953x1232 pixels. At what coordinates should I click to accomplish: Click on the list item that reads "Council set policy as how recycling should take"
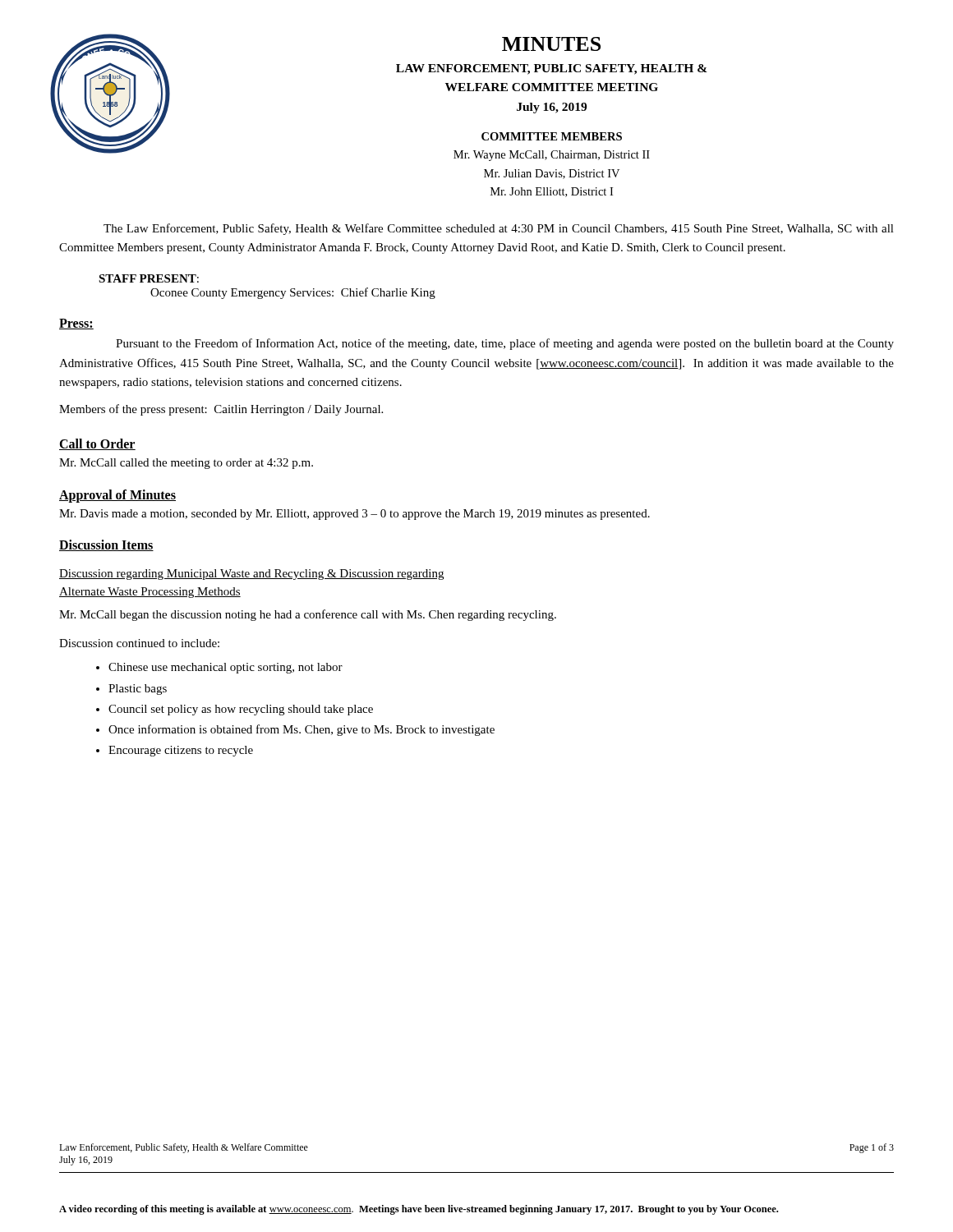[x=241, y=709]
